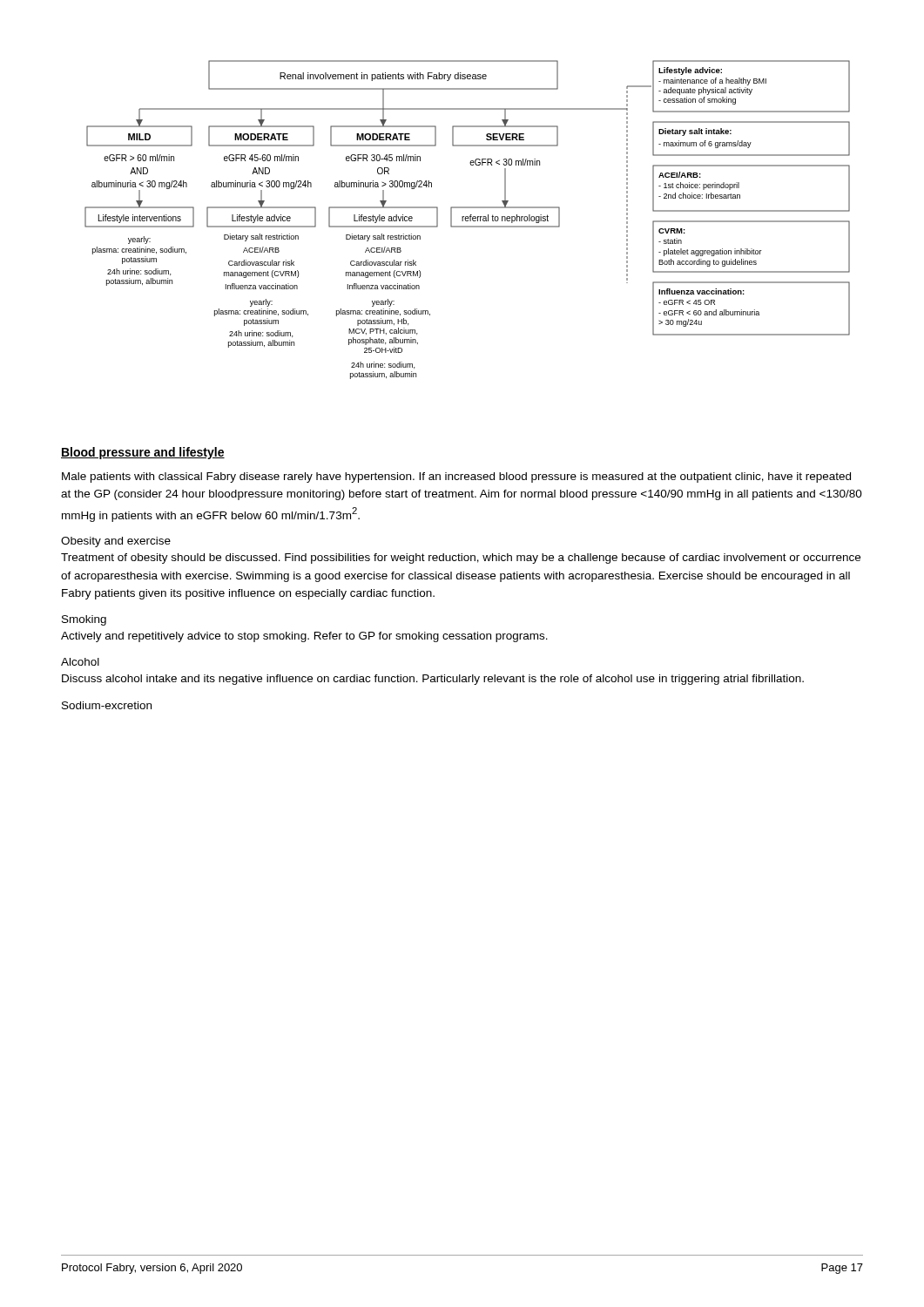
Task: Locate the block starting "Discuss alcohol intake and its negative influence on"
Action: tap(433, 679)
